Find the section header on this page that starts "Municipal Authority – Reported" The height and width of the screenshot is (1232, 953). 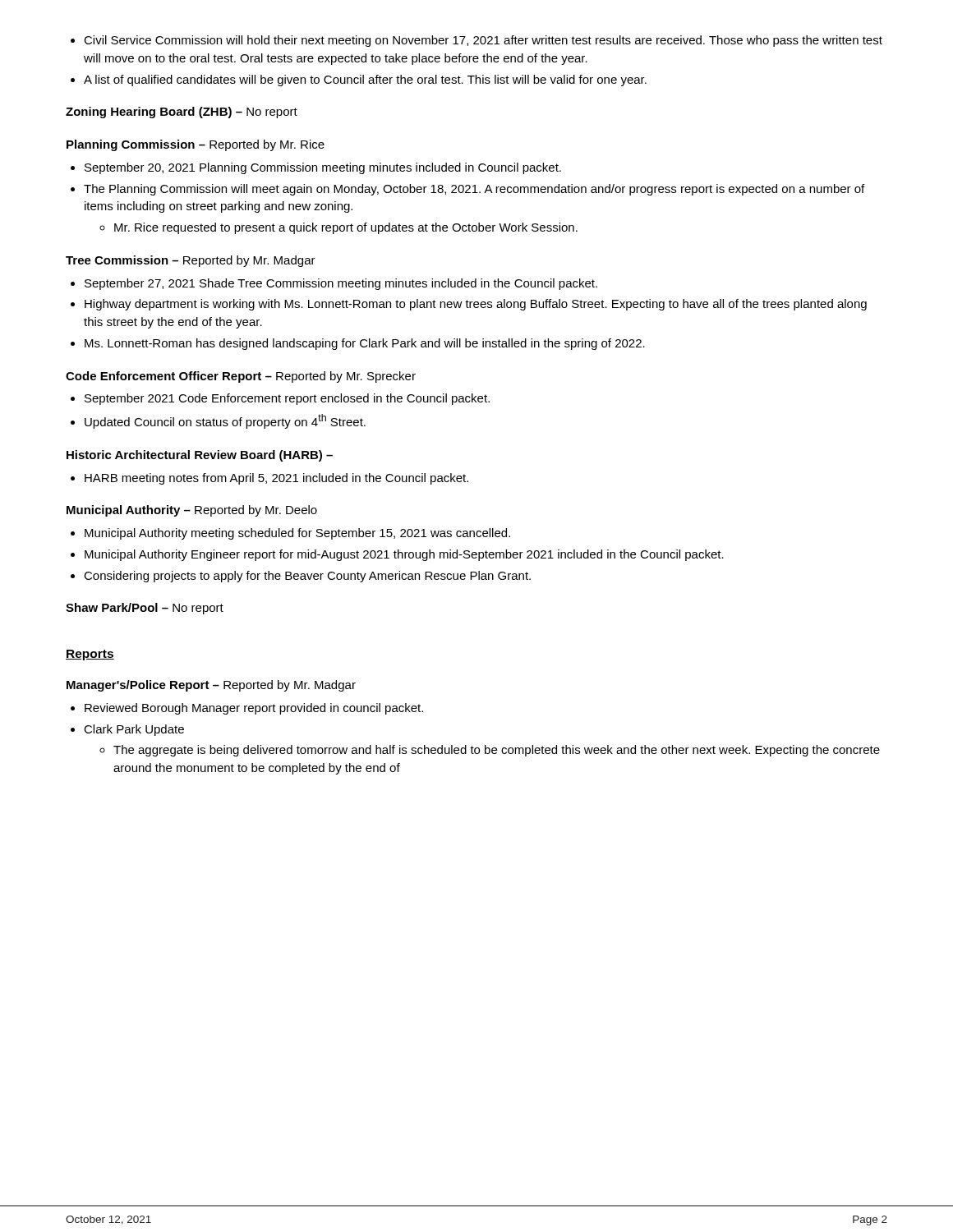pyautogui.click(x=192, y=510)
